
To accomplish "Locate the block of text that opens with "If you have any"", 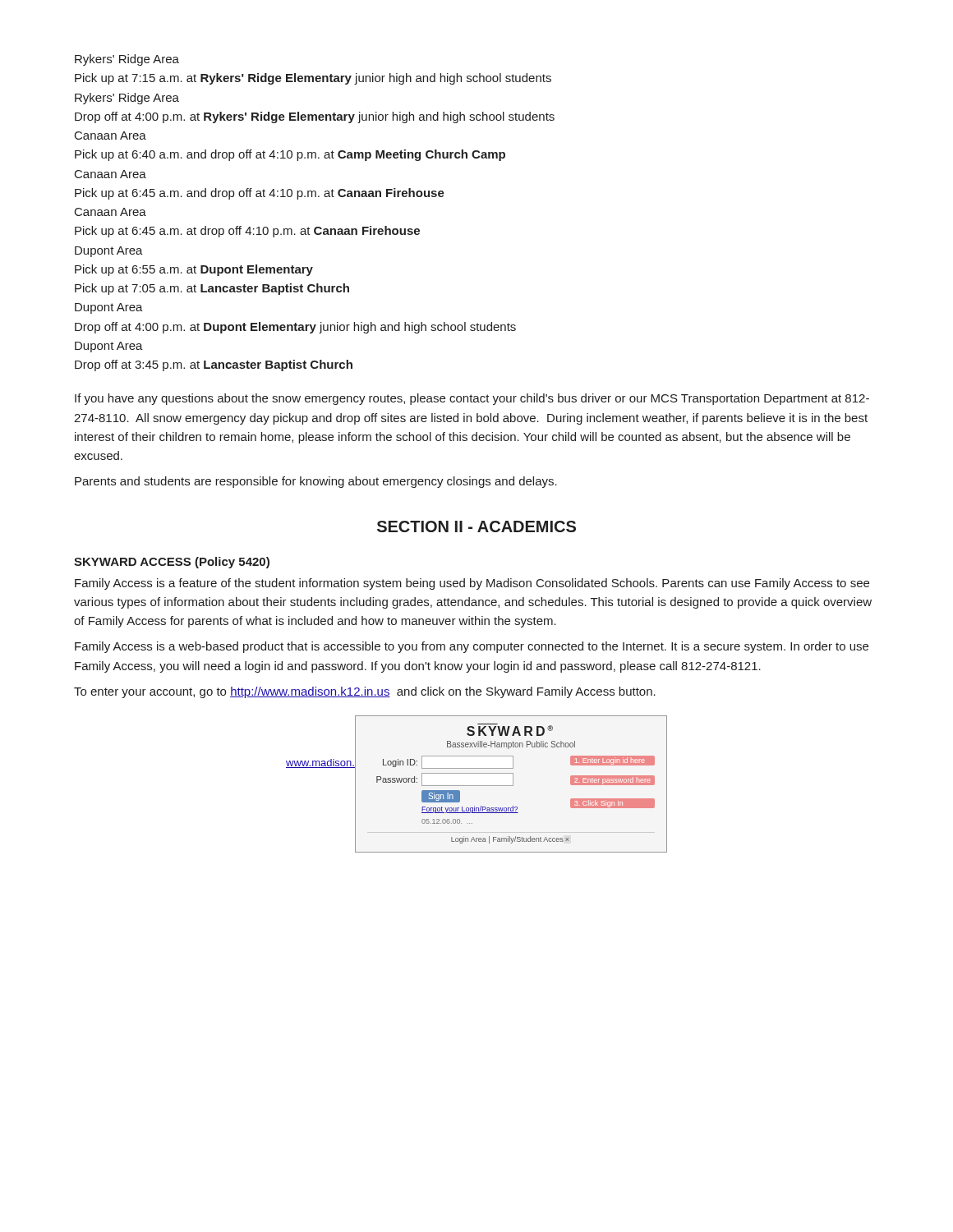I will click(472, 427).
